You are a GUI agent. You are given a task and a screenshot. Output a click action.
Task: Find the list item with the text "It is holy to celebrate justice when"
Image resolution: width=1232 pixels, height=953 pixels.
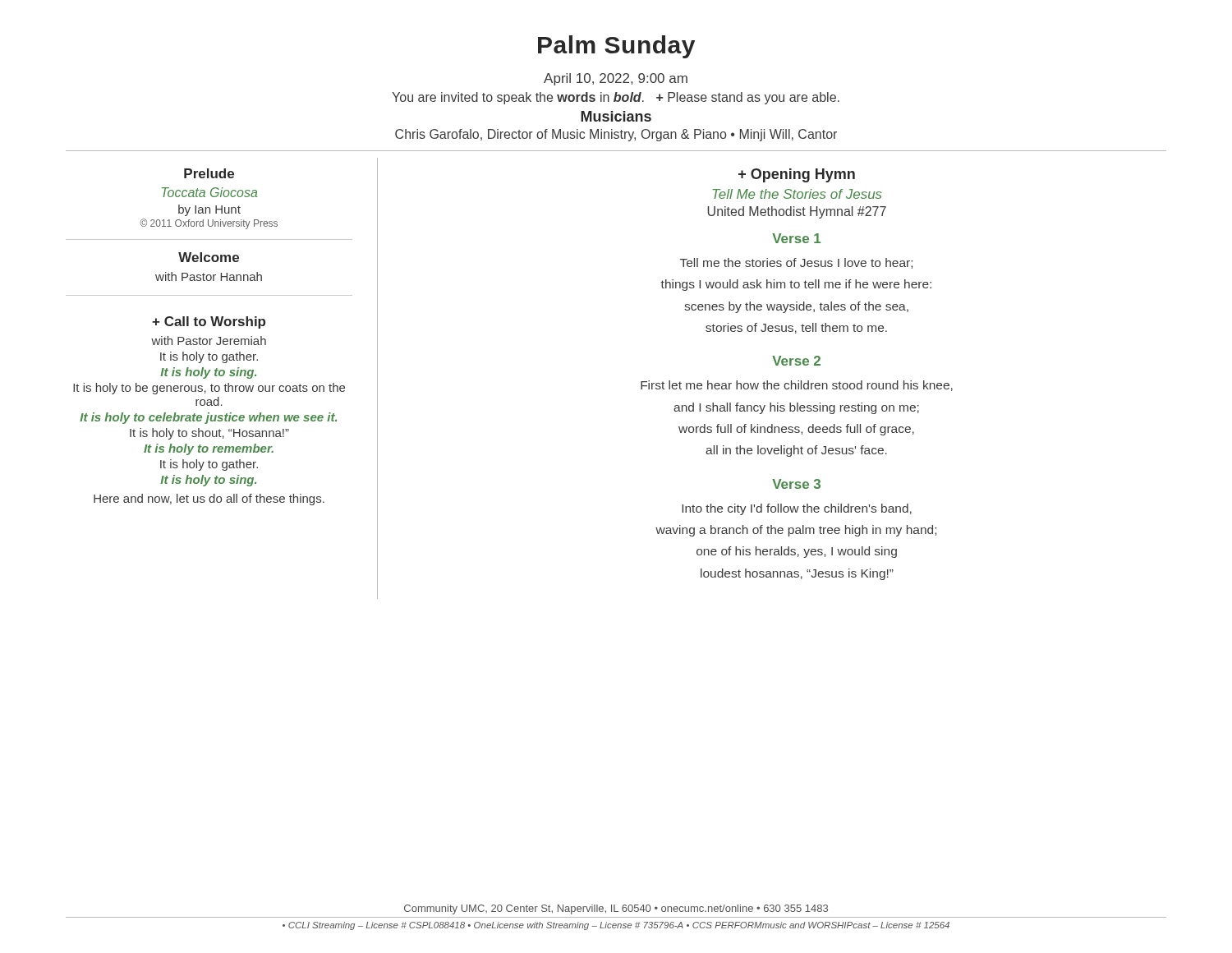coord(209,417)
